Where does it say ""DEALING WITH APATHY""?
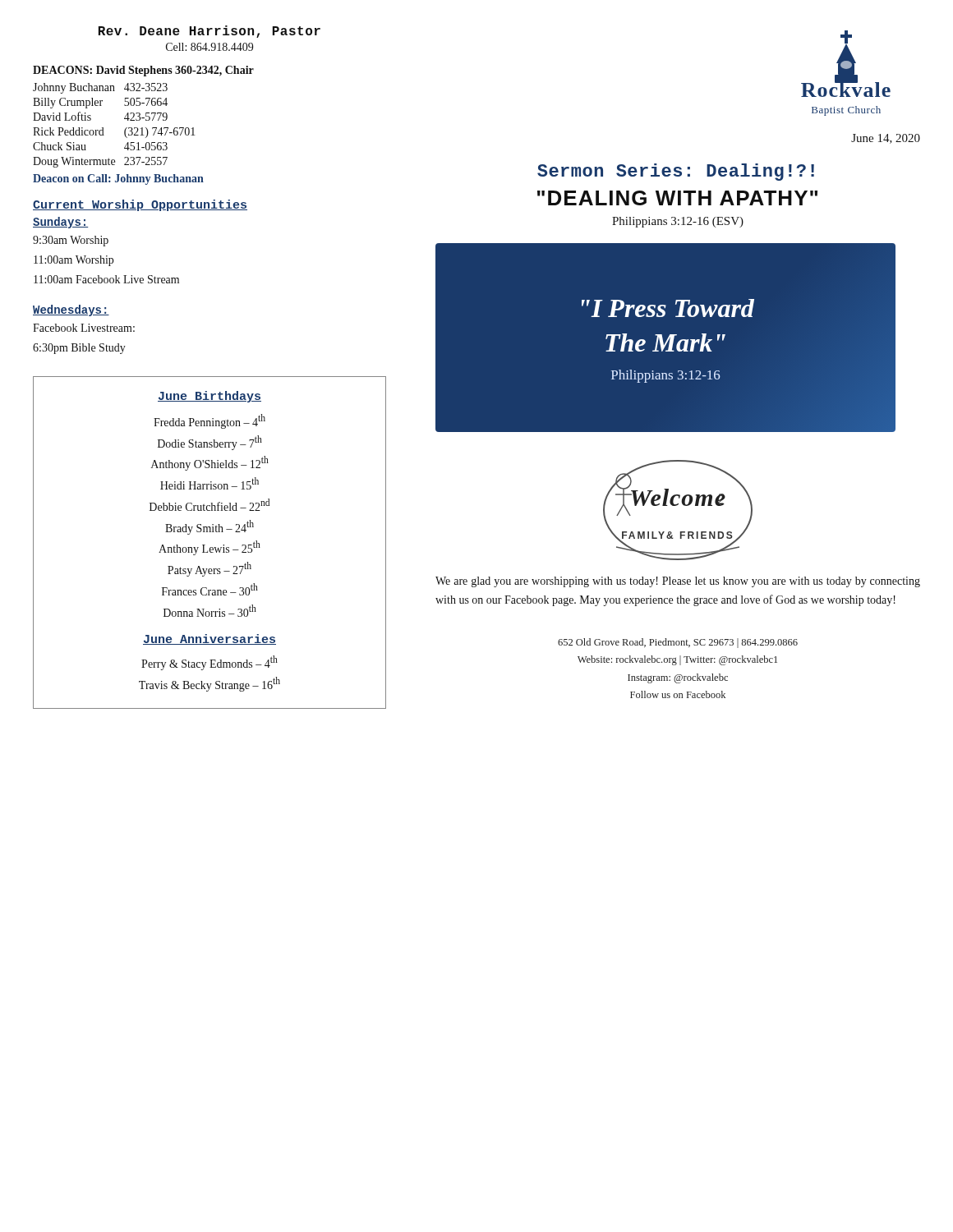Viewport: 953px width, 1232px height. [x=678, y=198]
